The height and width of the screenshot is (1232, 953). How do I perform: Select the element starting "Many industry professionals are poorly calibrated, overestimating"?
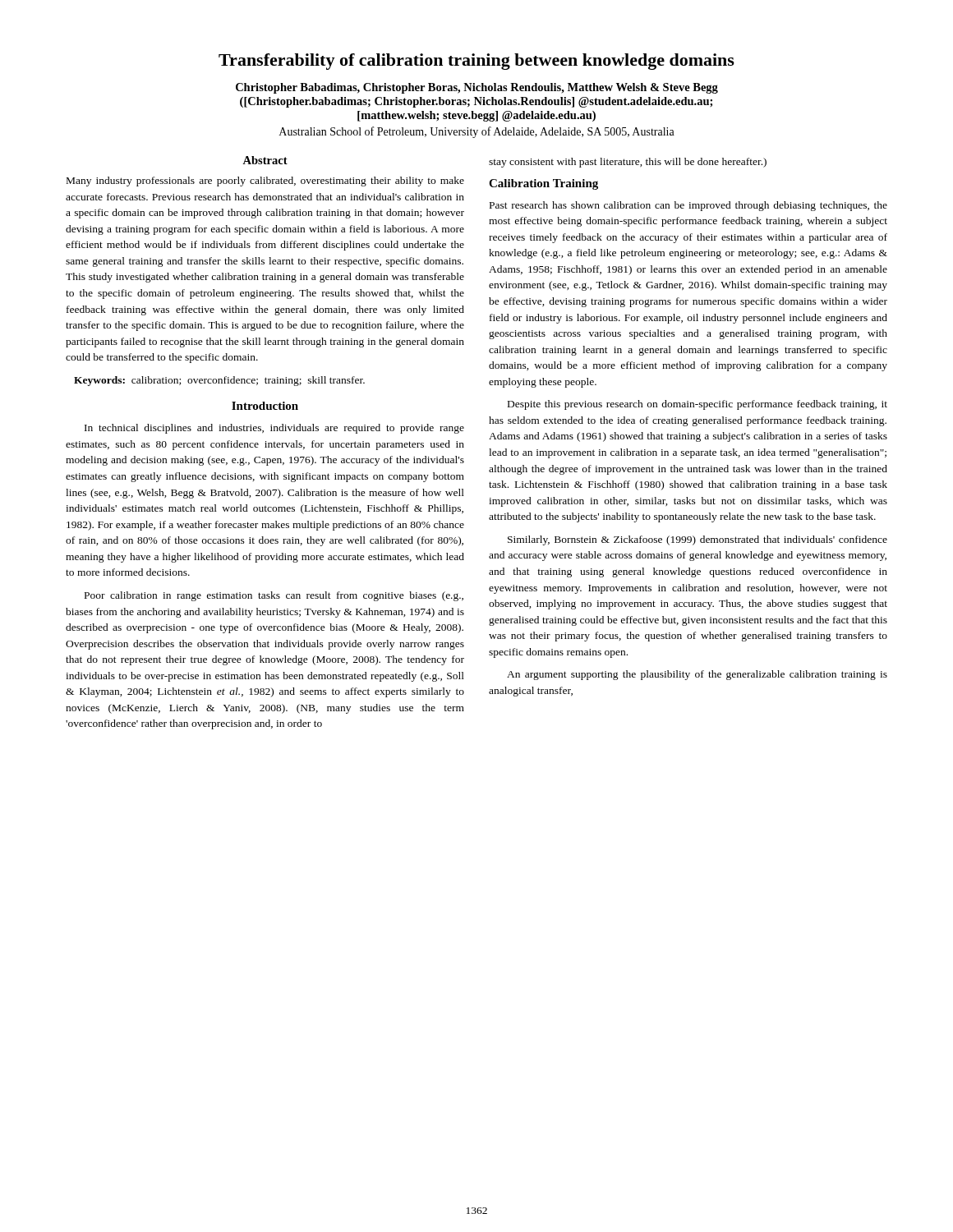pos(265,269)
